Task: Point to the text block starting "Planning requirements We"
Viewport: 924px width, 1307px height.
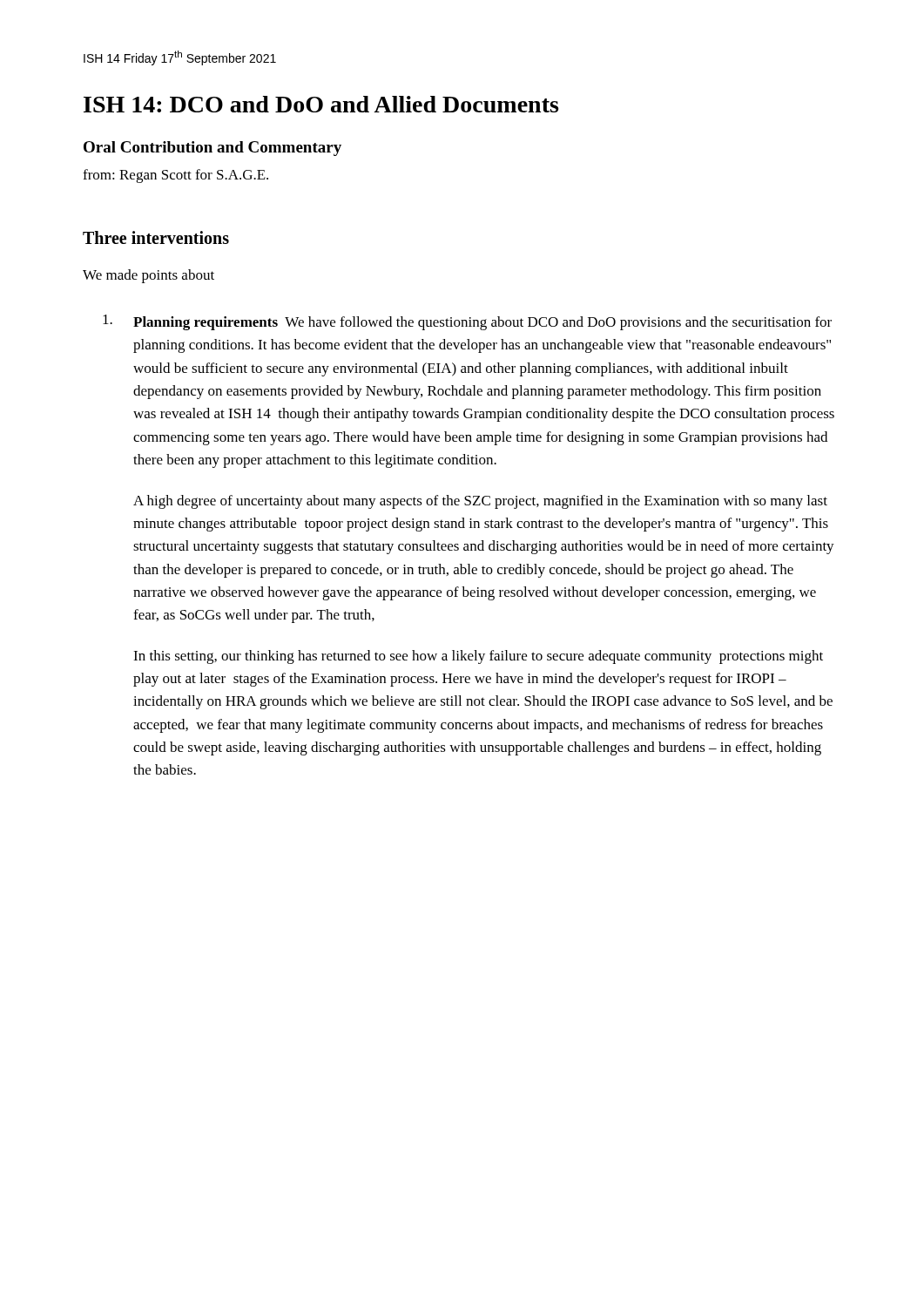Action: point(487,547)
